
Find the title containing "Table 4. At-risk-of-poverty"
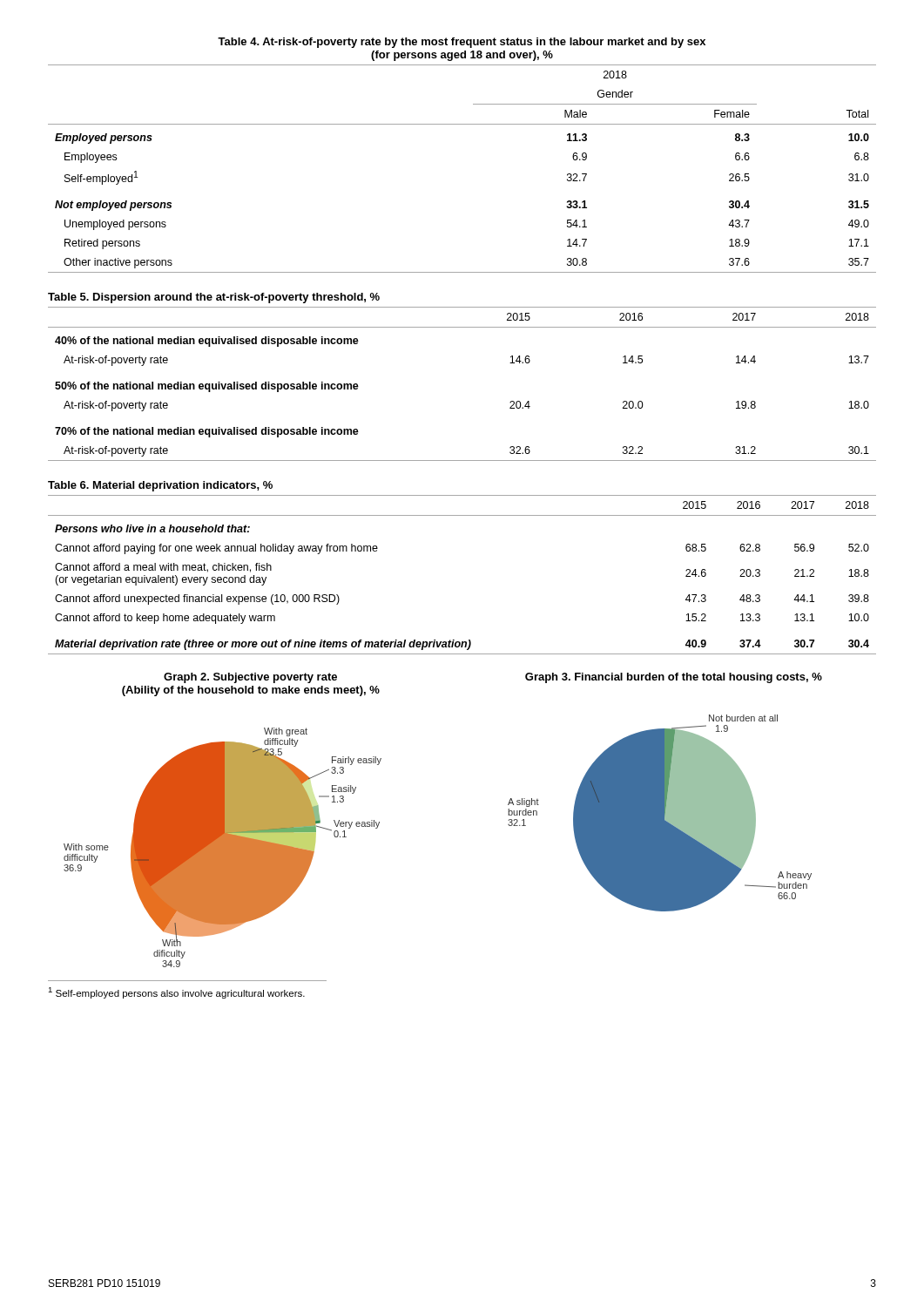pos(462,48)
